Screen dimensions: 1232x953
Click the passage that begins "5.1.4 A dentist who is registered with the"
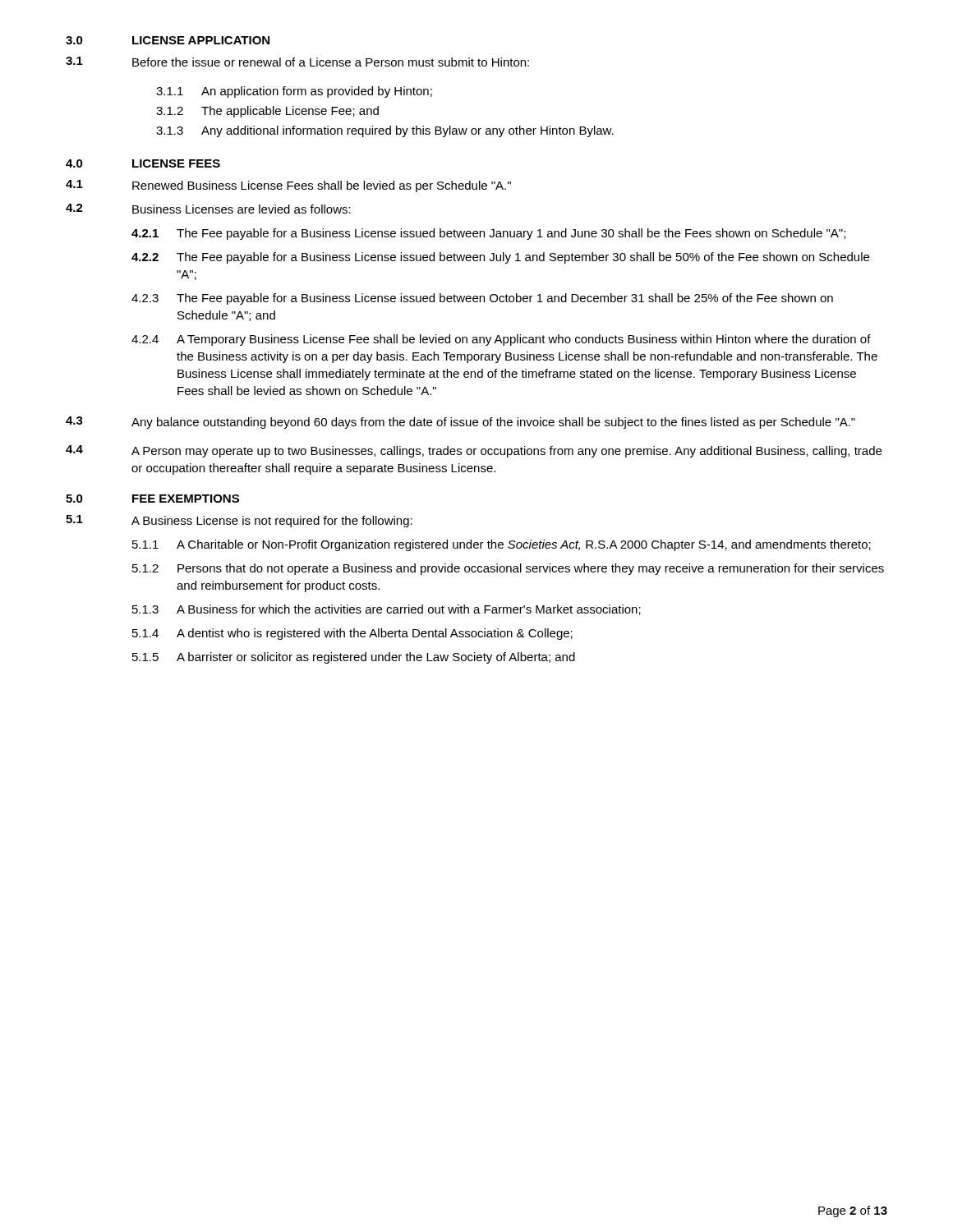pos(476,634)
